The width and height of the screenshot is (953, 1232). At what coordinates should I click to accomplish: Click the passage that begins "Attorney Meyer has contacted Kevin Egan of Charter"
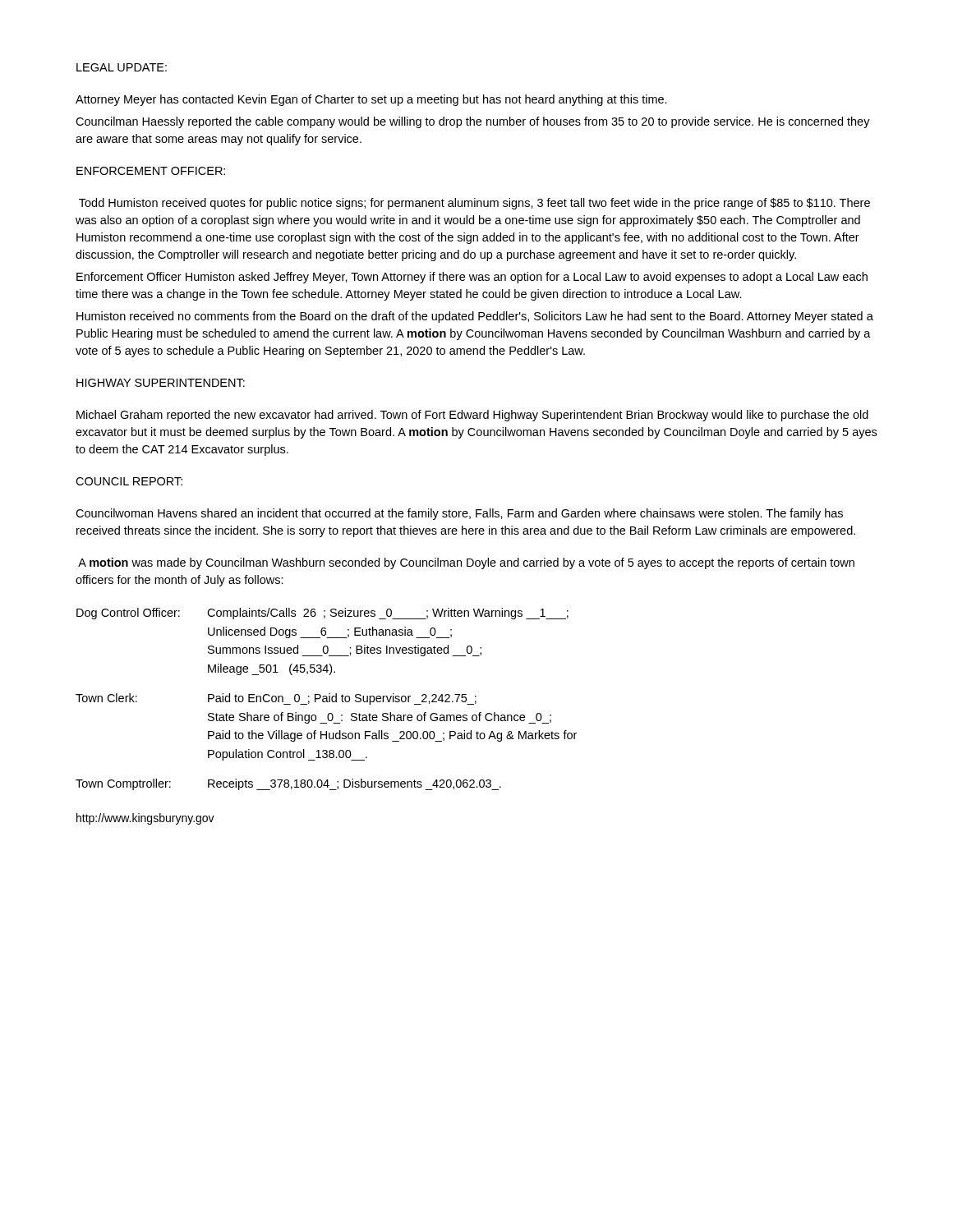click(x=476, y=120)
